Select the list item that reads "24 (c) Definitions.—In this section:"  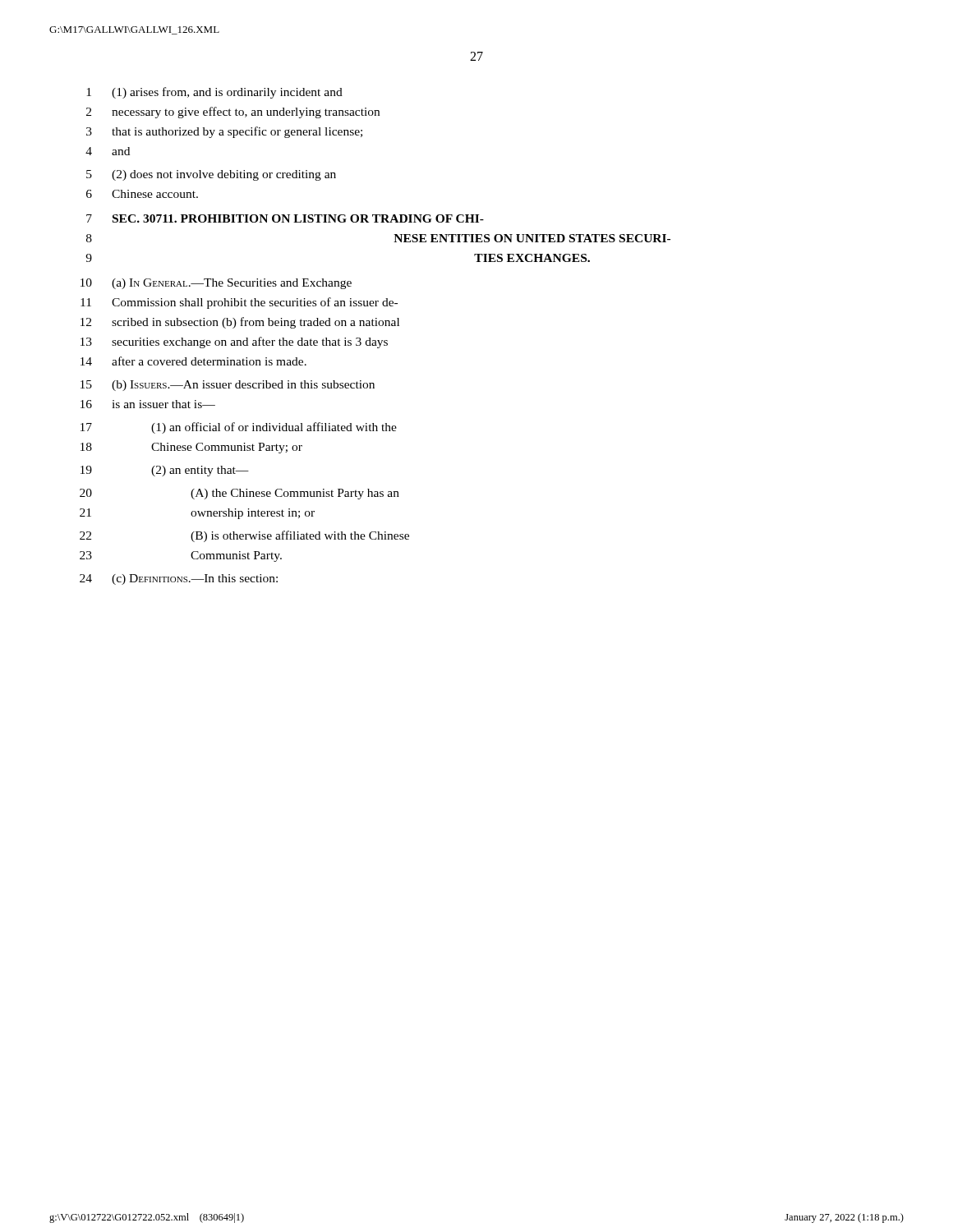[179, 579]
